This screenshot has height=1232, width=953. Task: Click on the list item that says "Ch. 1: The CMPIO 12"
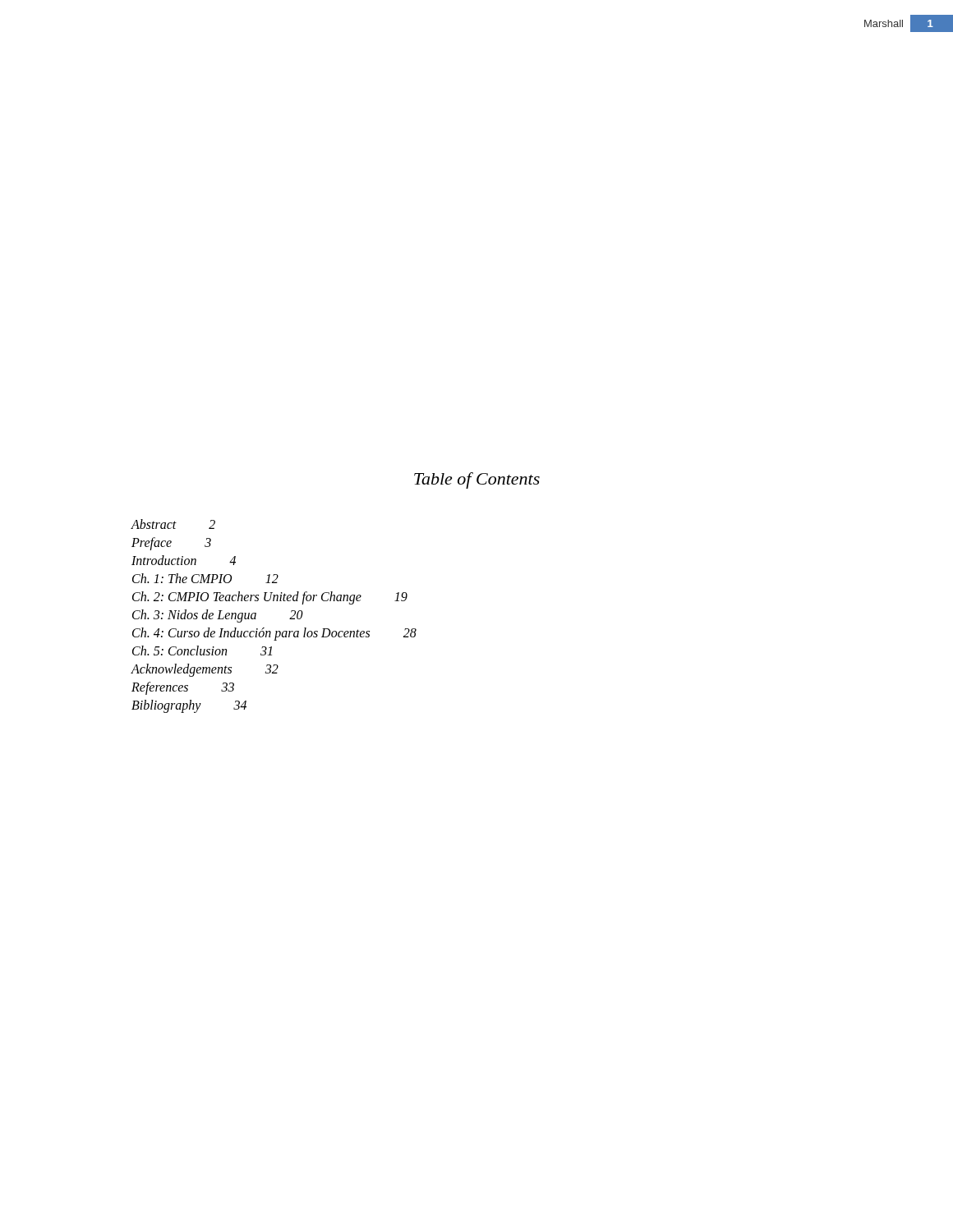211,579
